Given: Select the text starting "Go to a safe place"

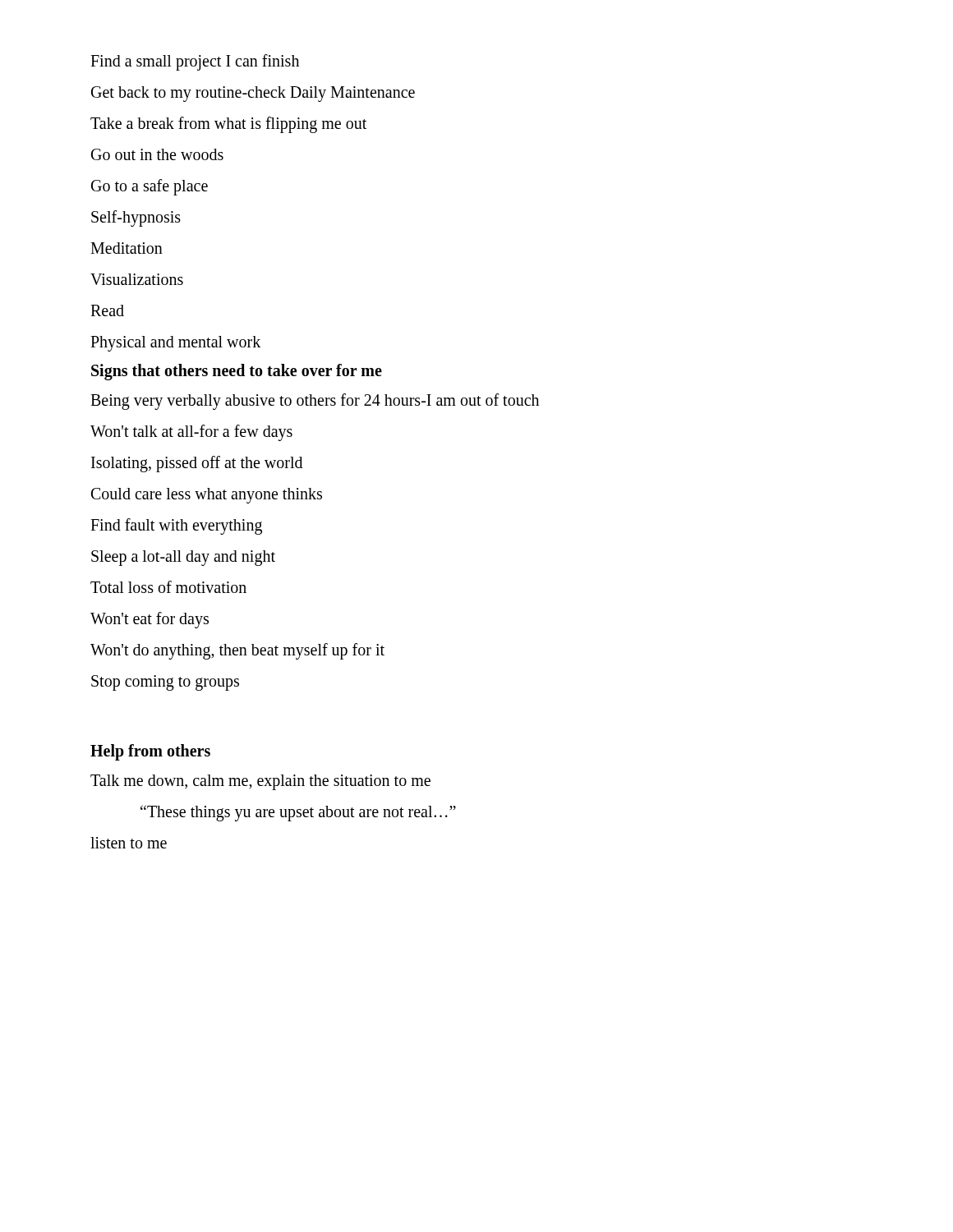Looking at the screenshot, I should (x=149, y=186).
